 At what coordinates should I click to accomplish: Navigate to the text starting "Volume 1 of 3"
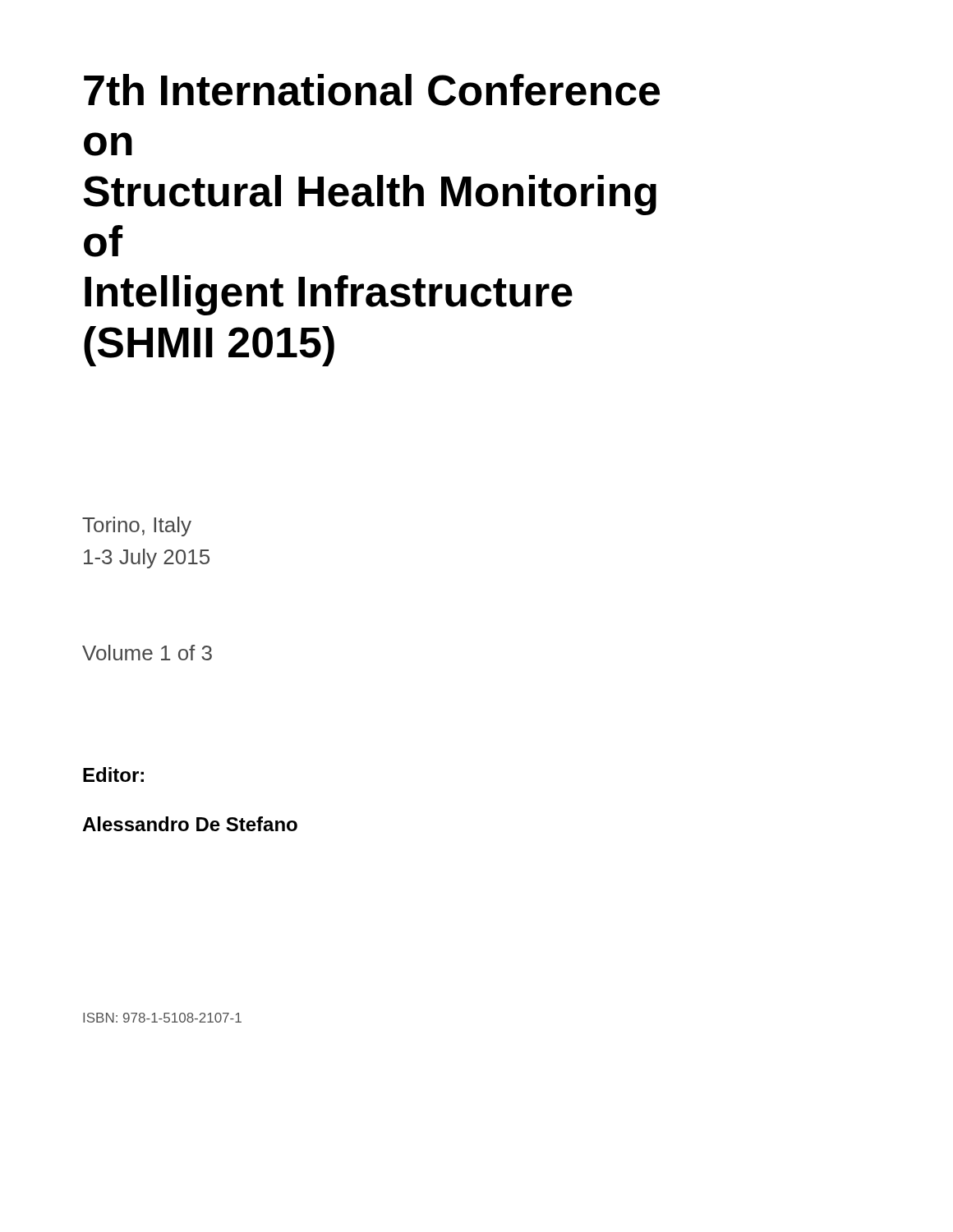point(147,653)
